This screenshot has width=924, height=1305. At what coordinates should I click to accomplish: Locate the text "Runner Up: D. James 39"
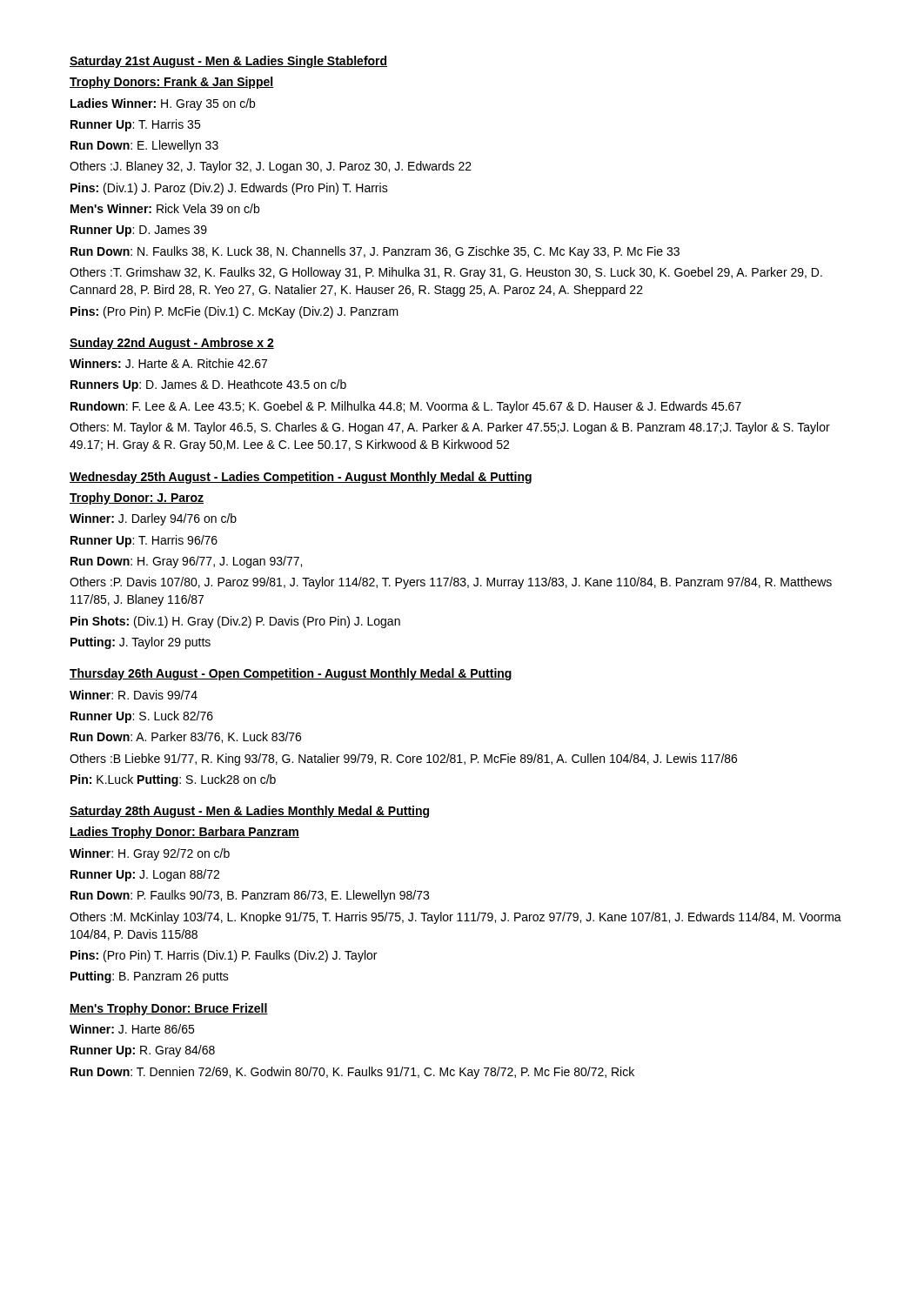pos(139,231)
